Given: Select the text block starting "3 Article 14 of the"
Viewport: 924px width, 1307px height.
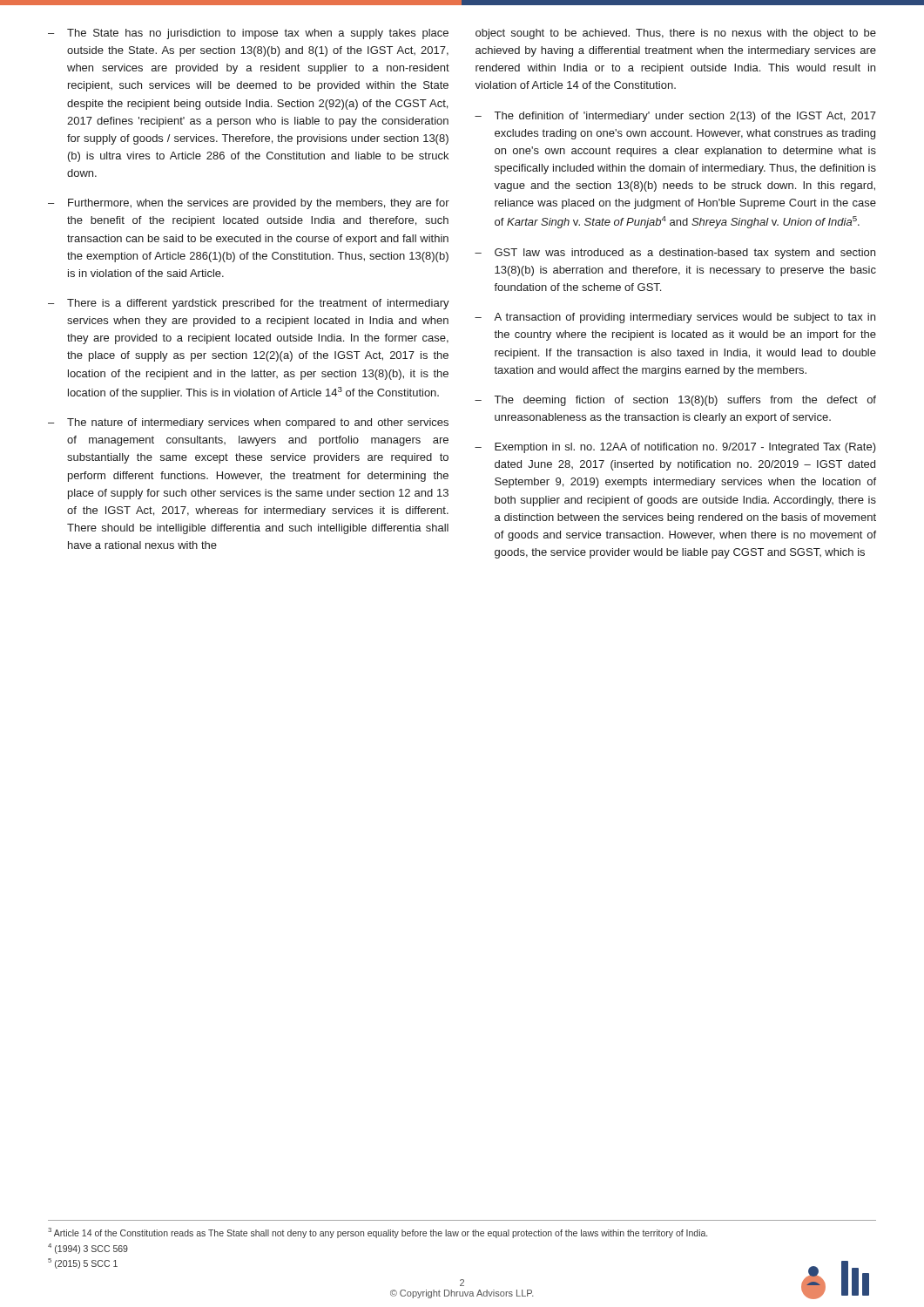Looking at the screenshot, I should click(x=378, y=1247).
